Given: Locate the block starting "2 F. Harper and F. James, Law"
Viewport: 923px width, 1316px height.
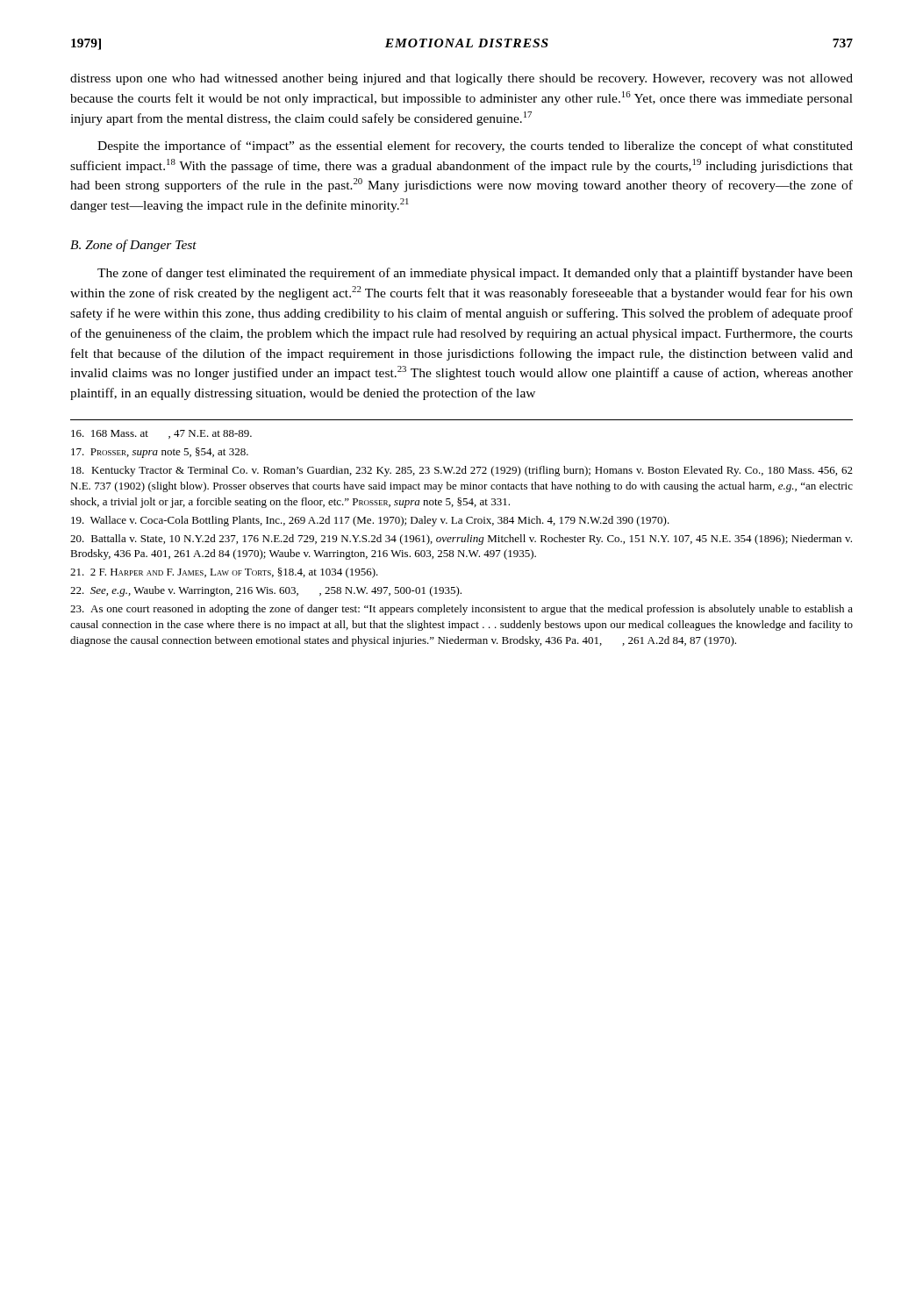Looking at the screenshot, I should 224,572.
